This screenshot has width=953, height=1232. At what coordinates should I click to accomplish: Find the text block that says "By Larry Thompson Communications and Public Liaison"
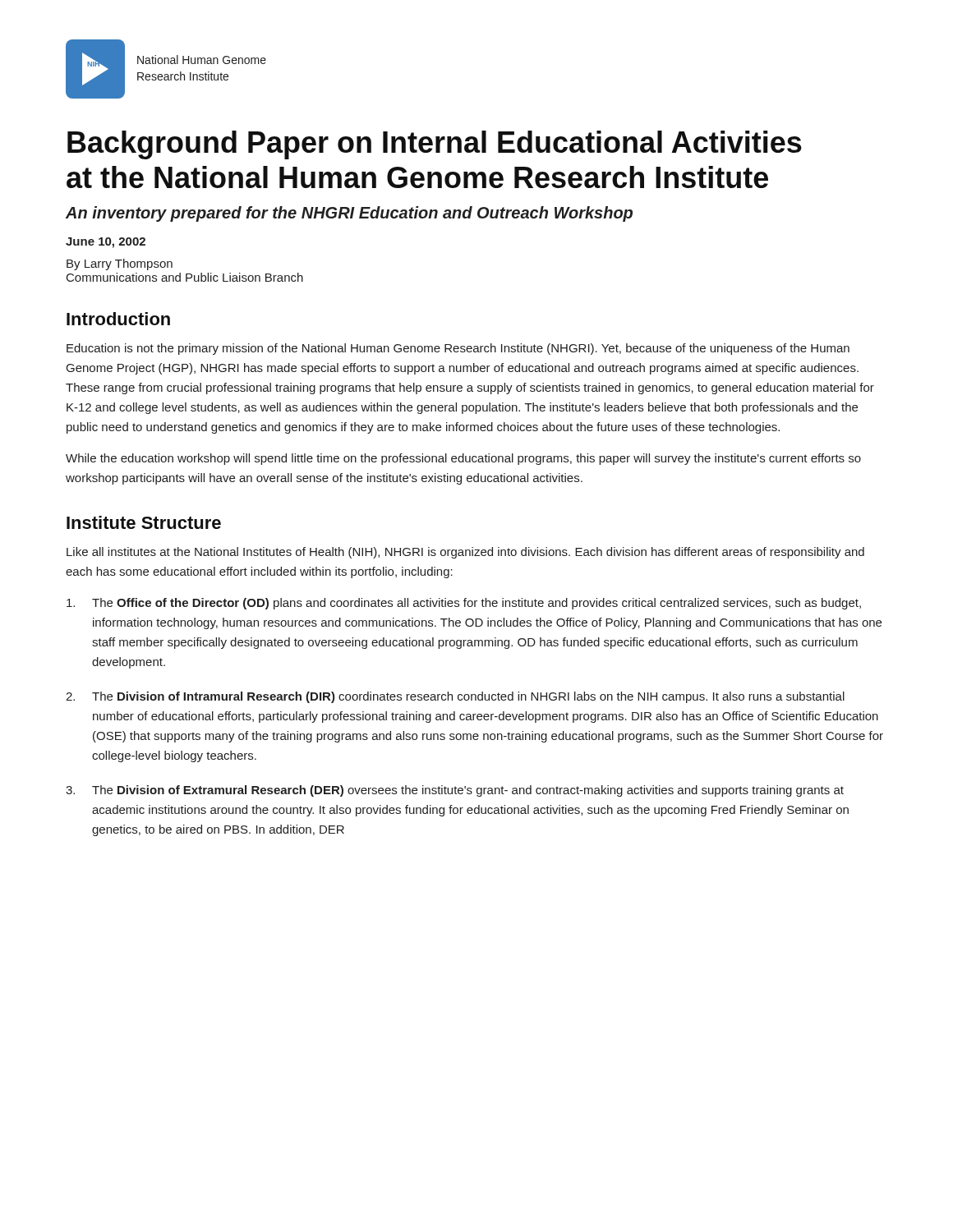click(185, 270)
